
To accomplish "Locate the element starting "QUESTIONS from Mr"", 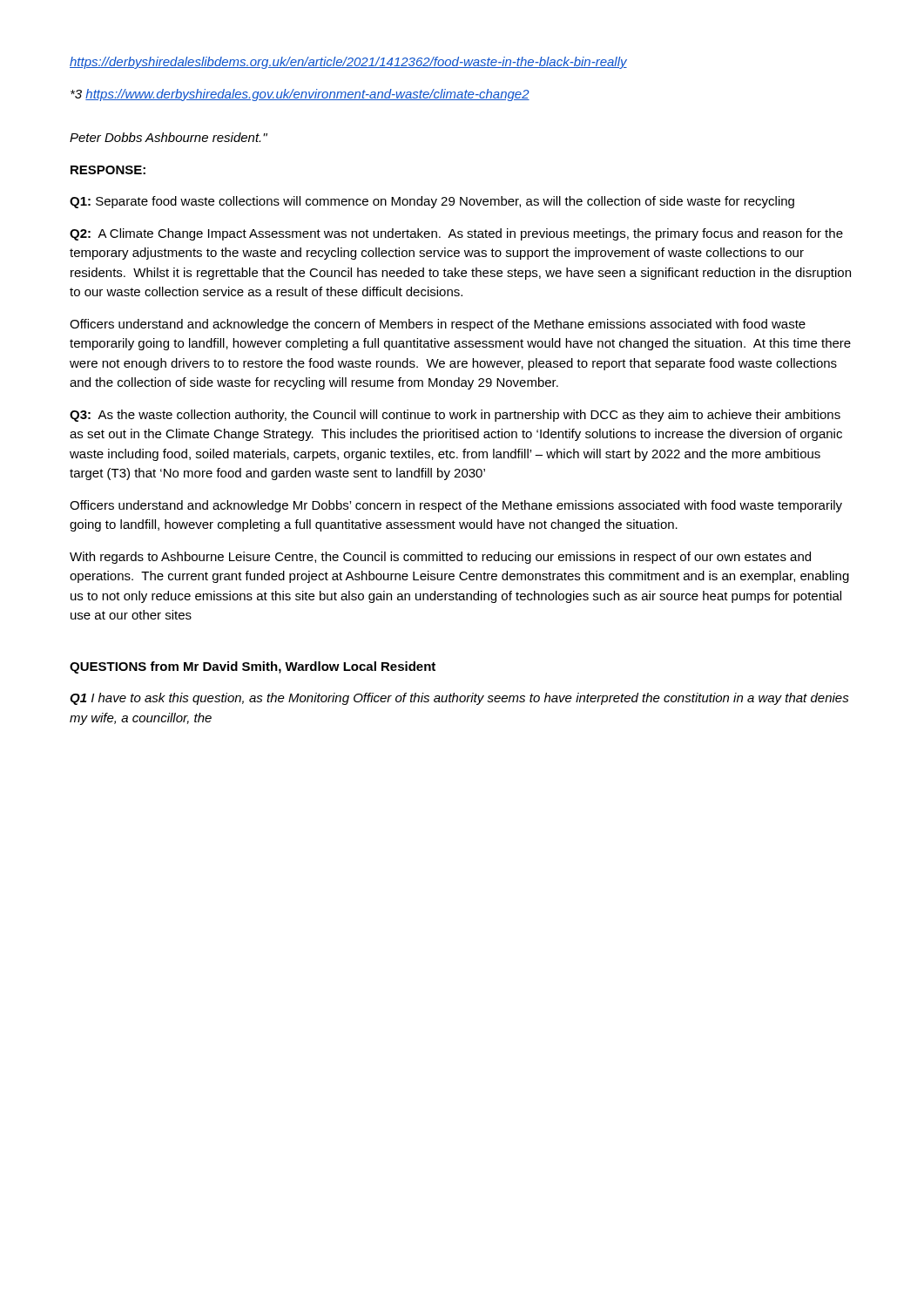I will point(253,667).
